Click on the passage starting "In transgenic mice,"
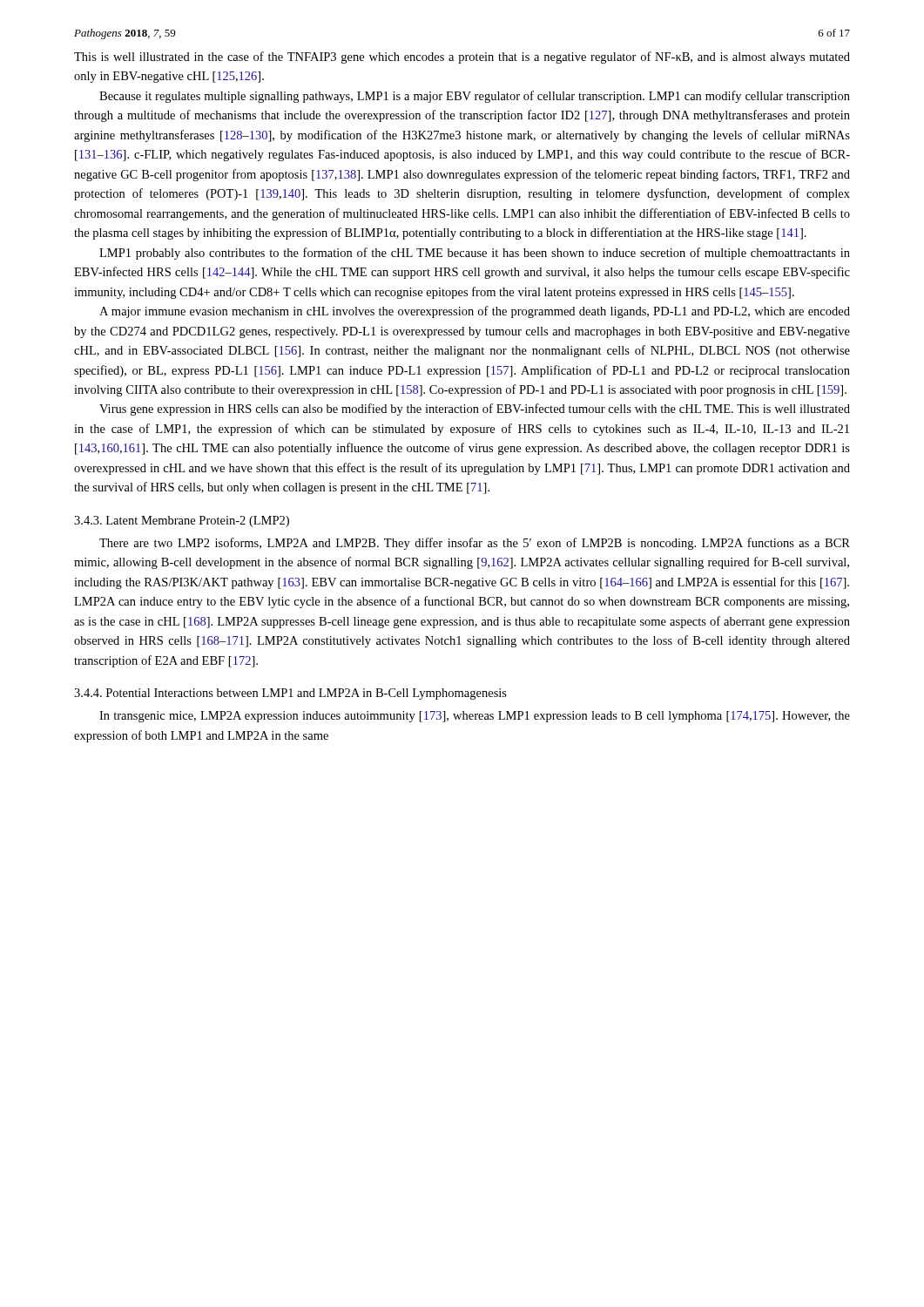The height and width of the screenshot is (1307, 924). (462, 725)
